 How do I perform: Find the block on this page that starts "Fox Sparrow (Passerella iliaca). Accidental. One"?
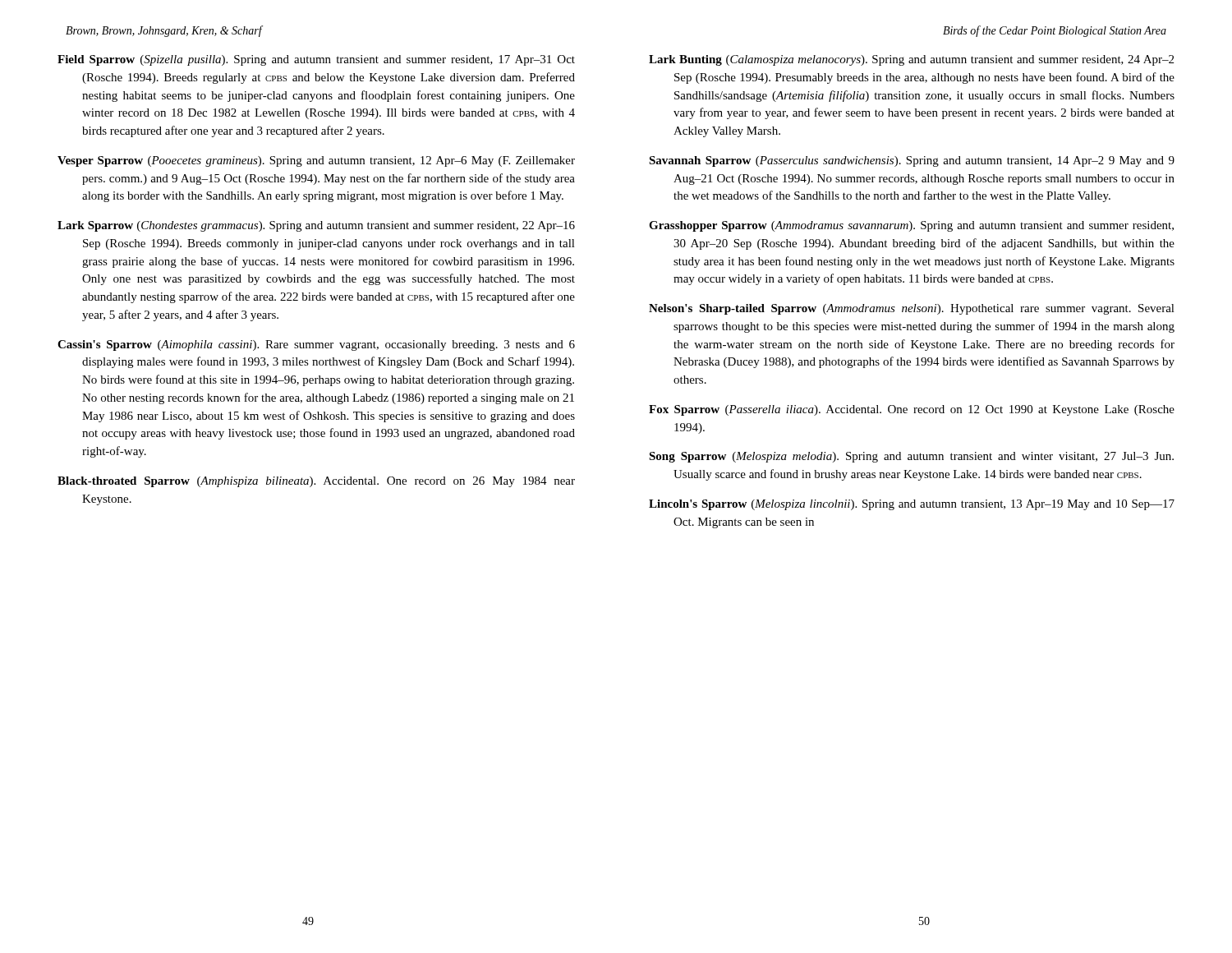click(912, 418)
